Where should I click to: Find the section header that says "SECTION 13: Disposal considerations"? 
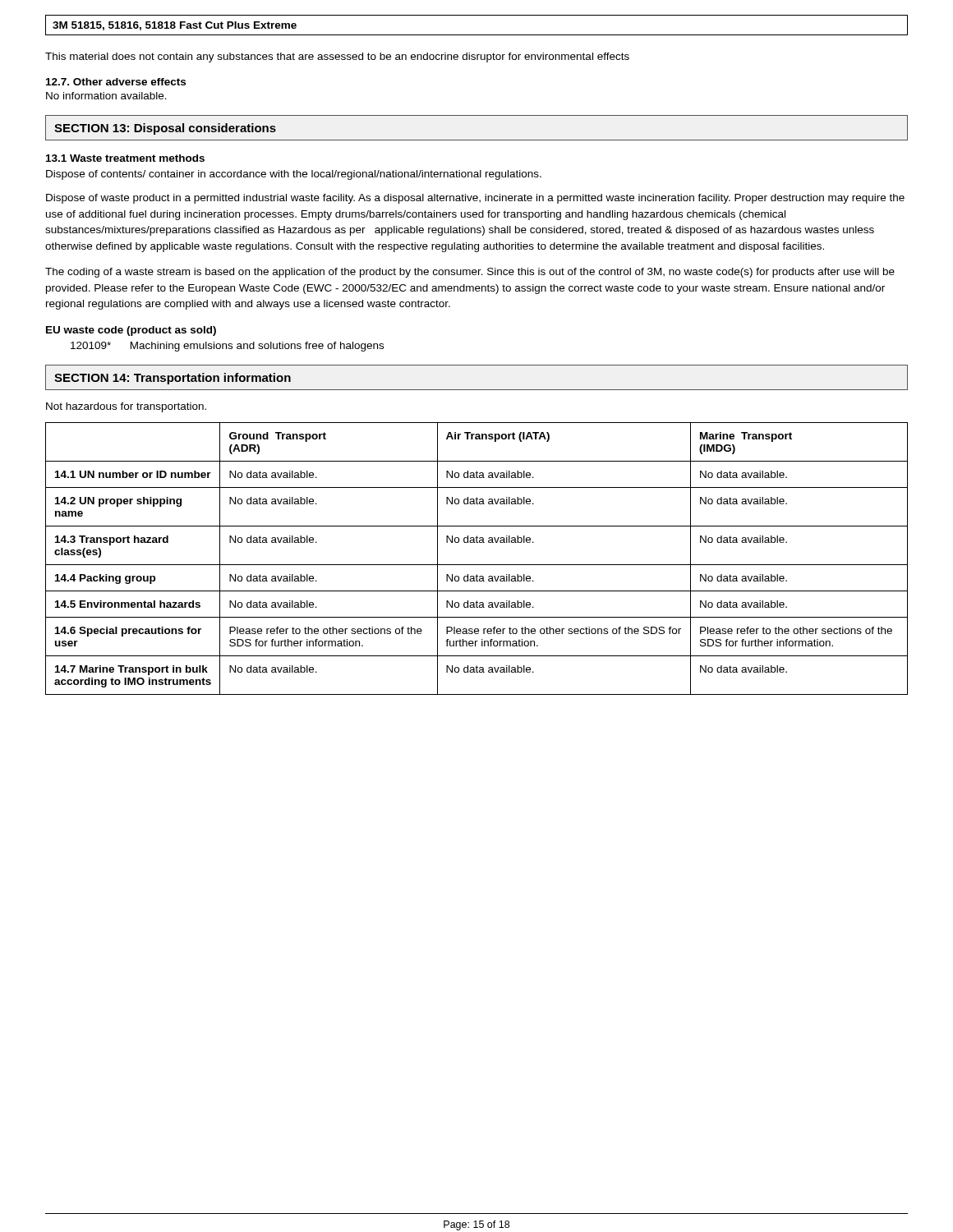coord(165,128)
